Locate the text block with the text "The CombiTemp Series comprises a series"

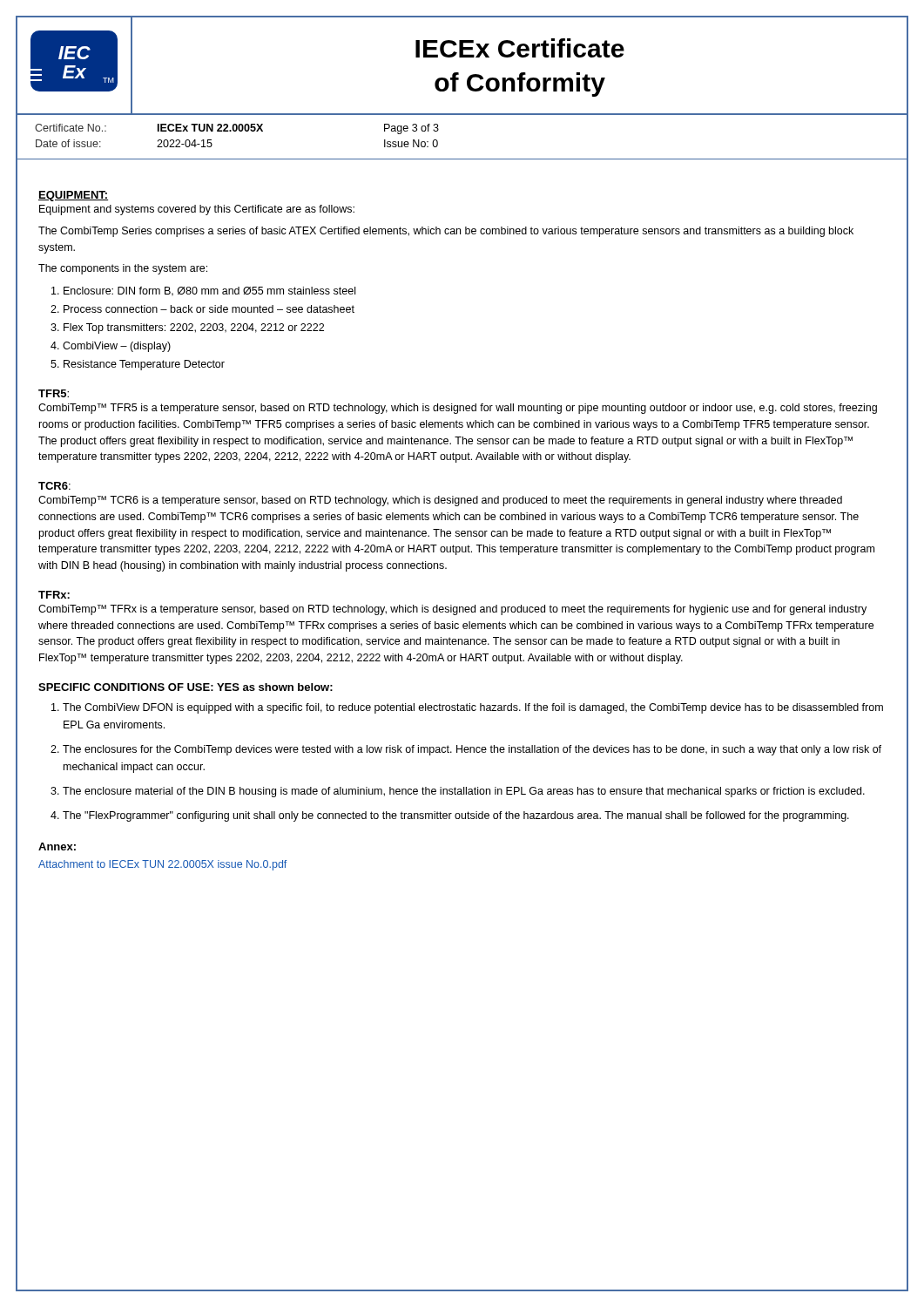(446, 239)
